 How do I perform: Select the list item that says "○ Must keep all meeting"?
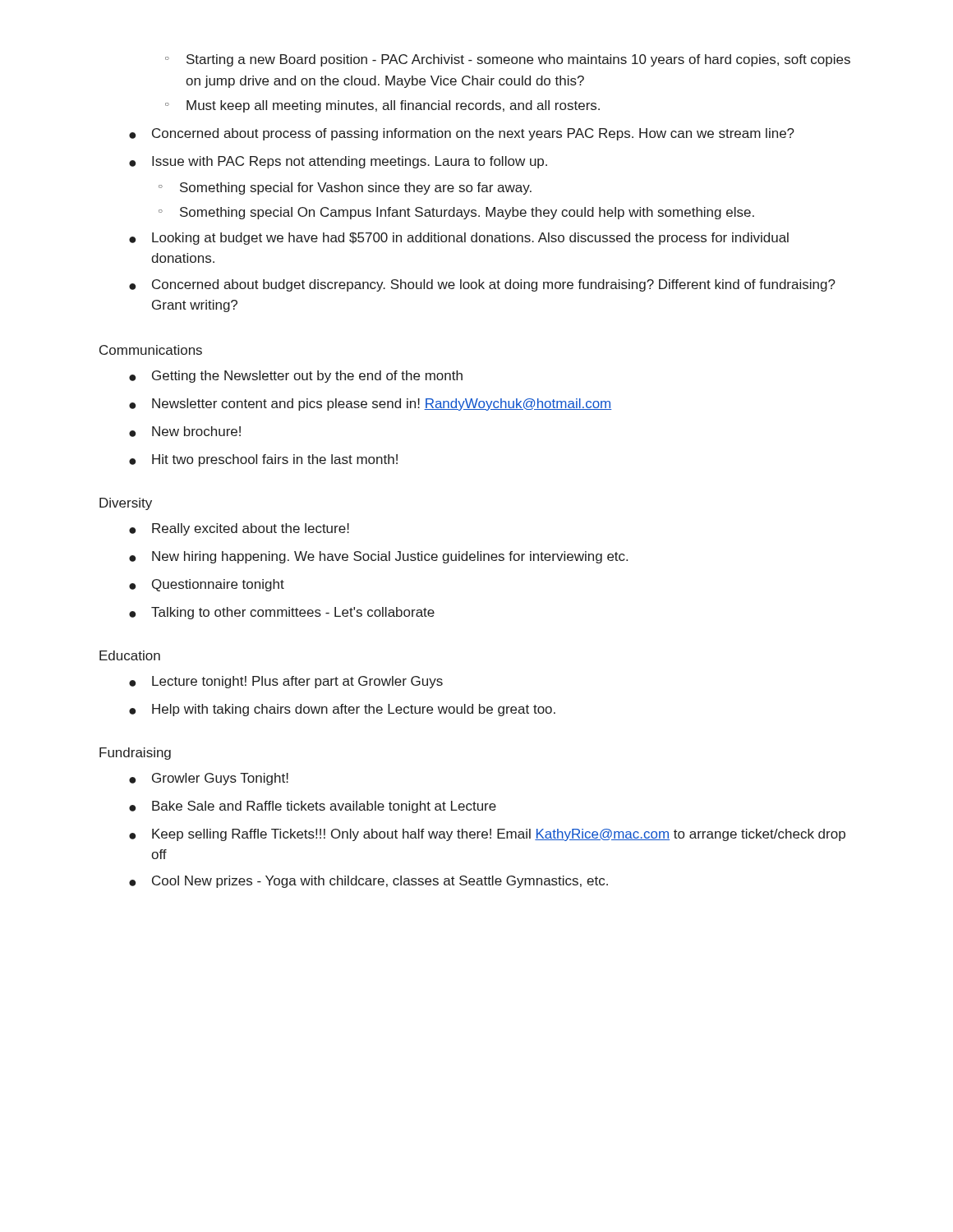[x=509, y=106]
